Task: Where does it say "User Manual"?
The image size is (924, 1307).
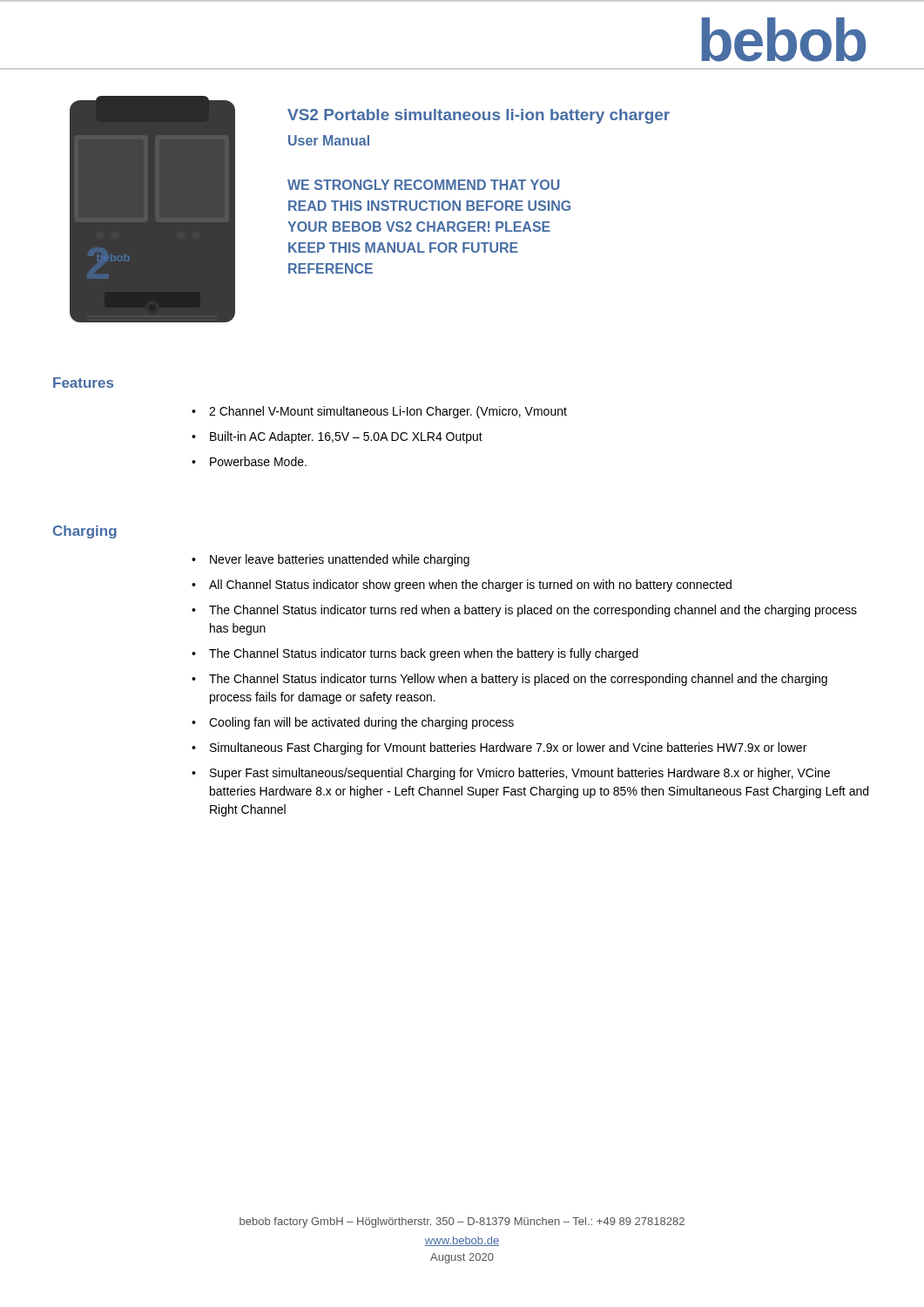Action: coord(329,140)
